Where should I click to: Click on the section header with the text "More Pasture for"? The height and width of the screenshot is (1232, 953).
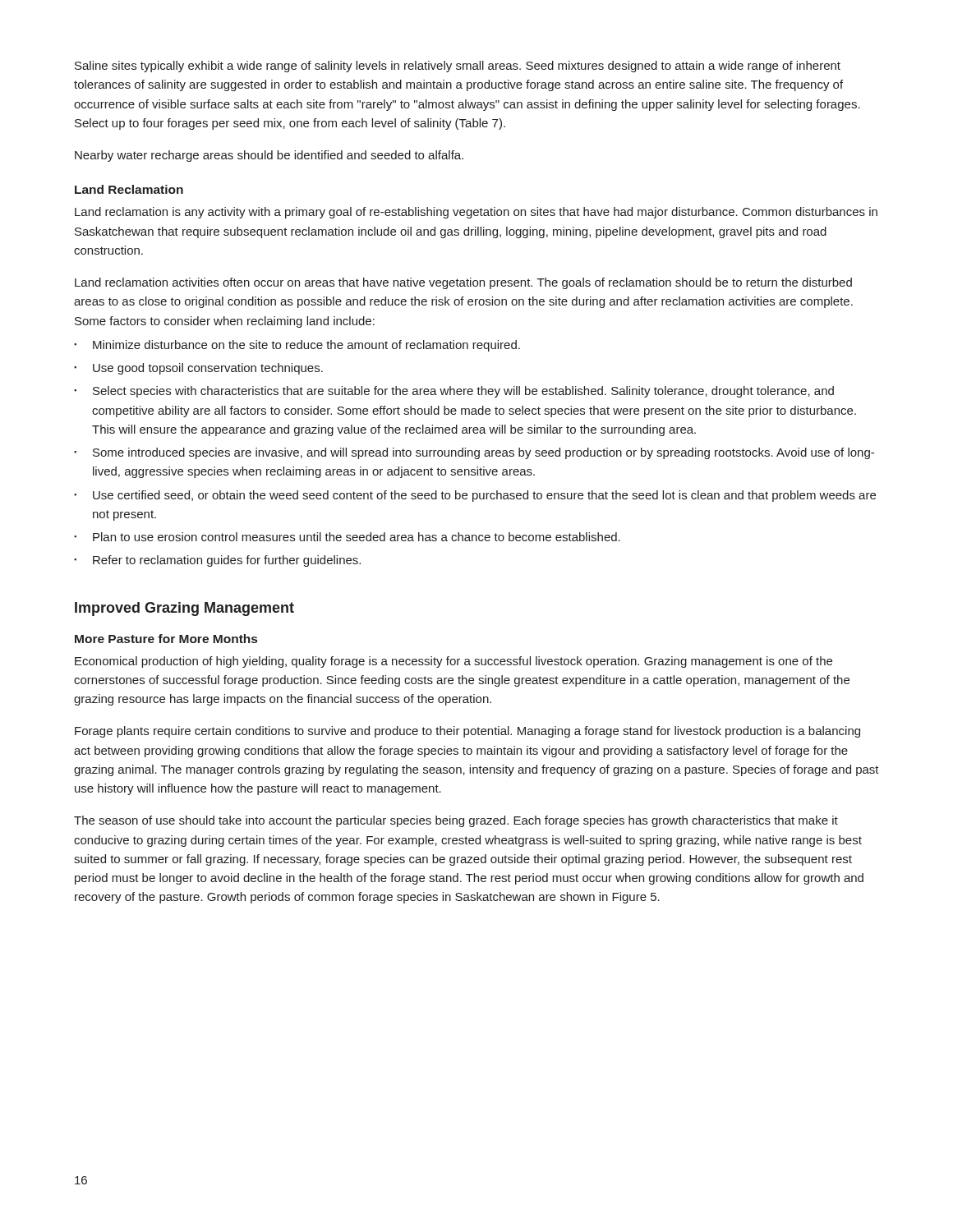tap(166, 638)
